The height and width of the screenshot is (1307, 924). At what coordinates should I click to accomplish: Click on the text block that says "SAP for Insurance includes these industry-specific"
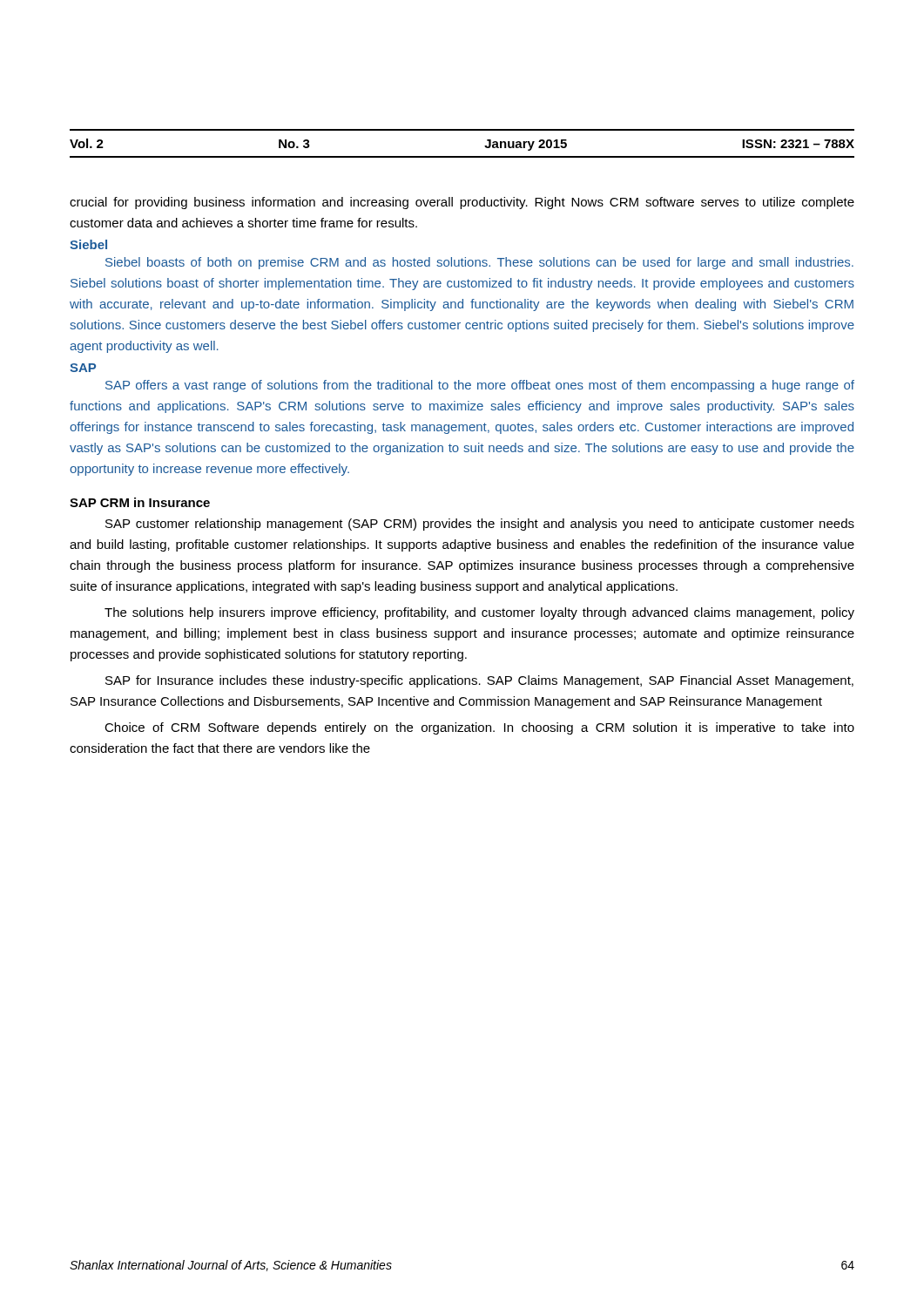(x=462, y=691)
